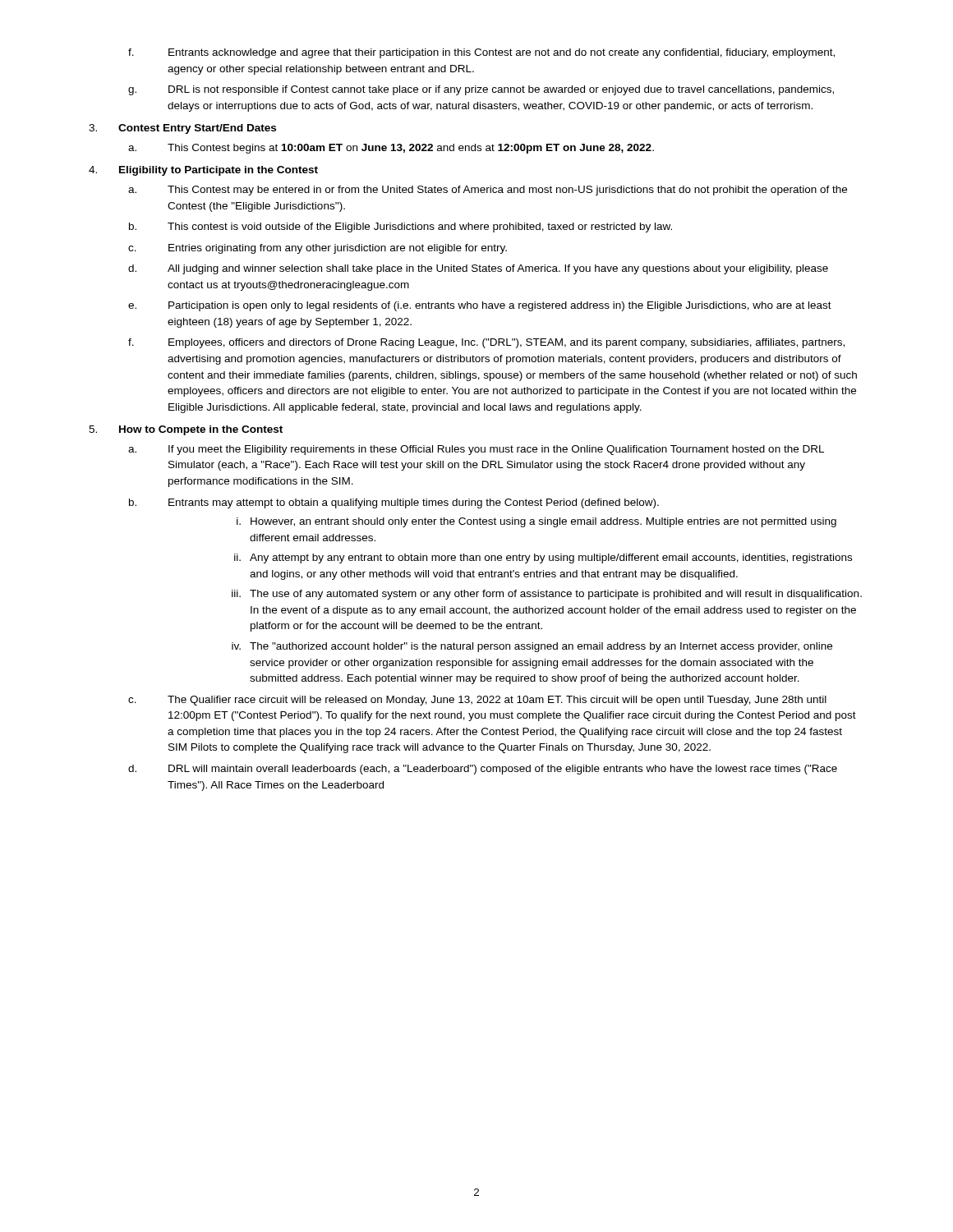This screenshot has height=1232, width=953.
Task: Point to the block starting "ii. Any attempt by any entrant to"
Action: click(536, 566)
